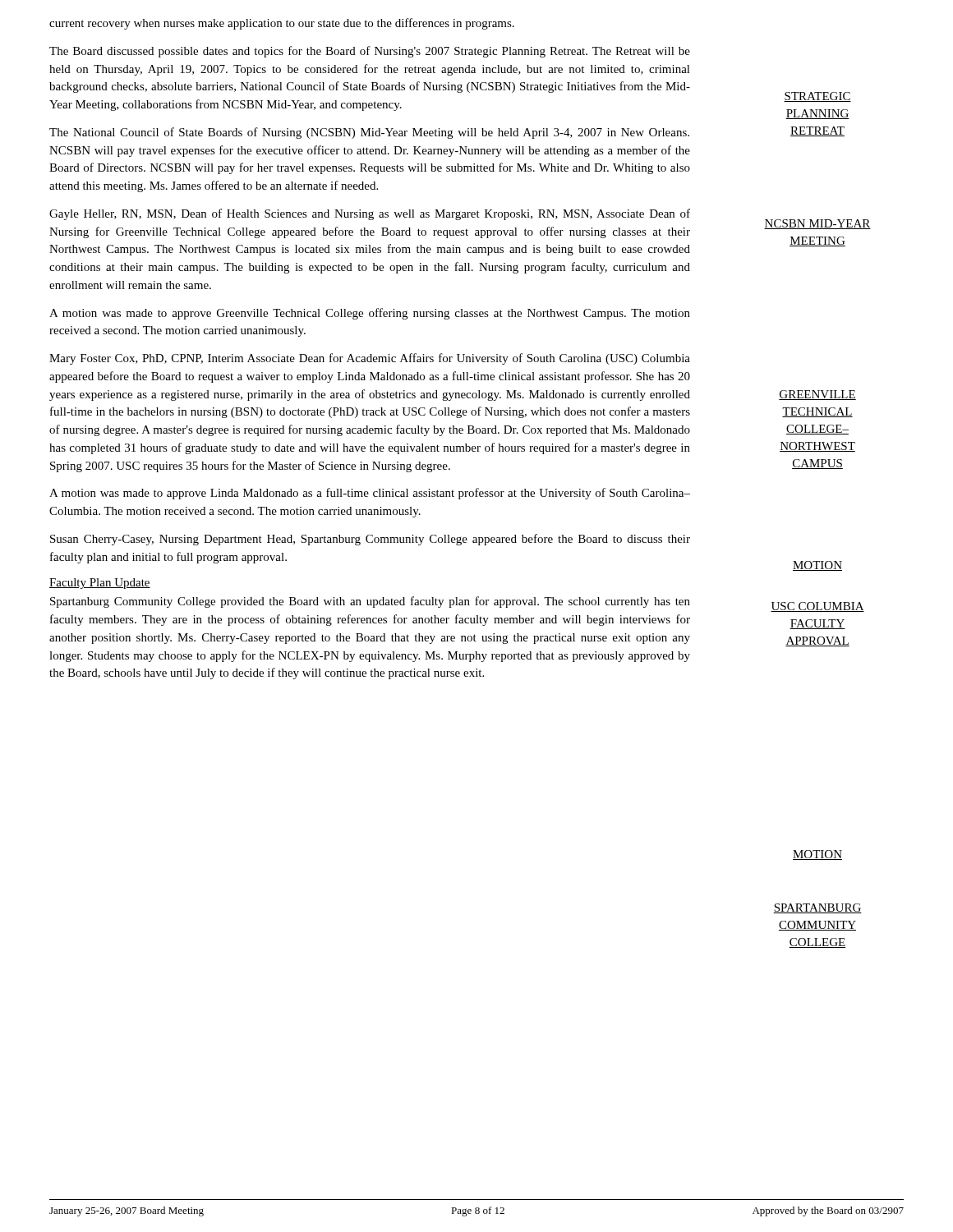Select the text block that says "The Board discussed"
The width and height of the screenshot is (953, 1232).
click(x=370, y=77)
